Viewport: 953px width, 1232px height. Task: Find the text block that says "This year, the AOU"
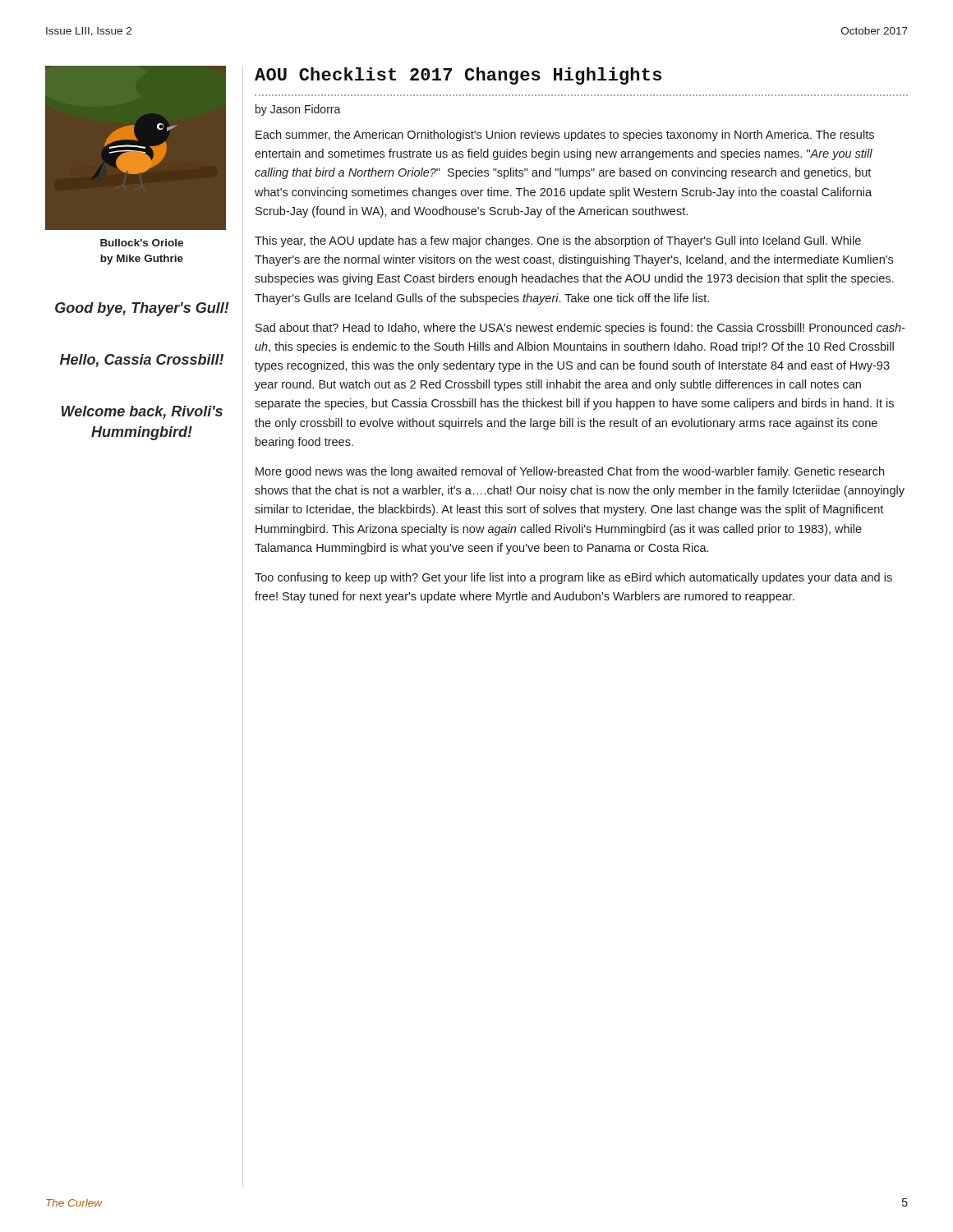click(x=575, y=269)
